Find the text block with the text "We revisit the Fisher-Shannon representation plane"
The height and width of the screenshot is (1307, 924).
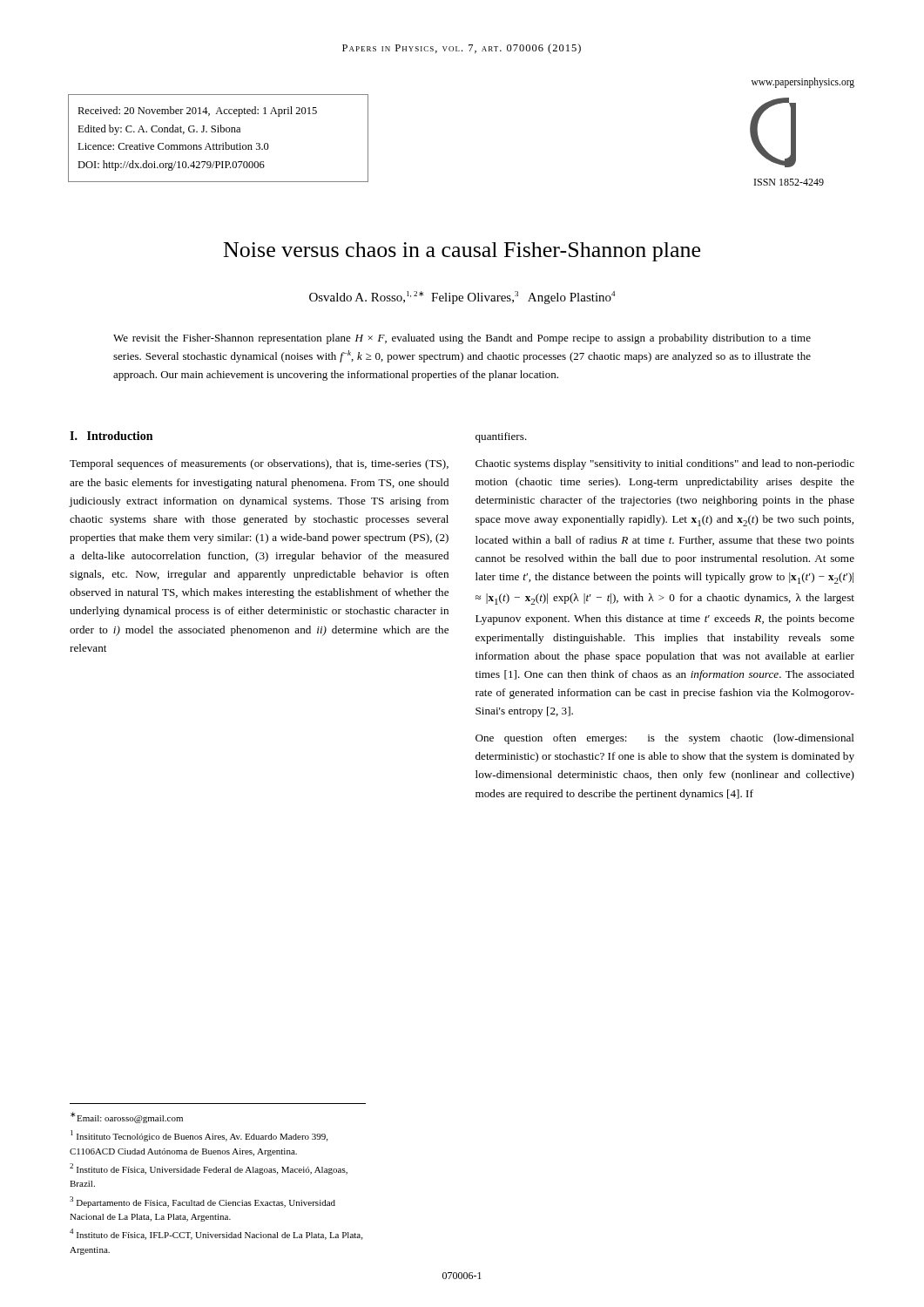(462, 356)
